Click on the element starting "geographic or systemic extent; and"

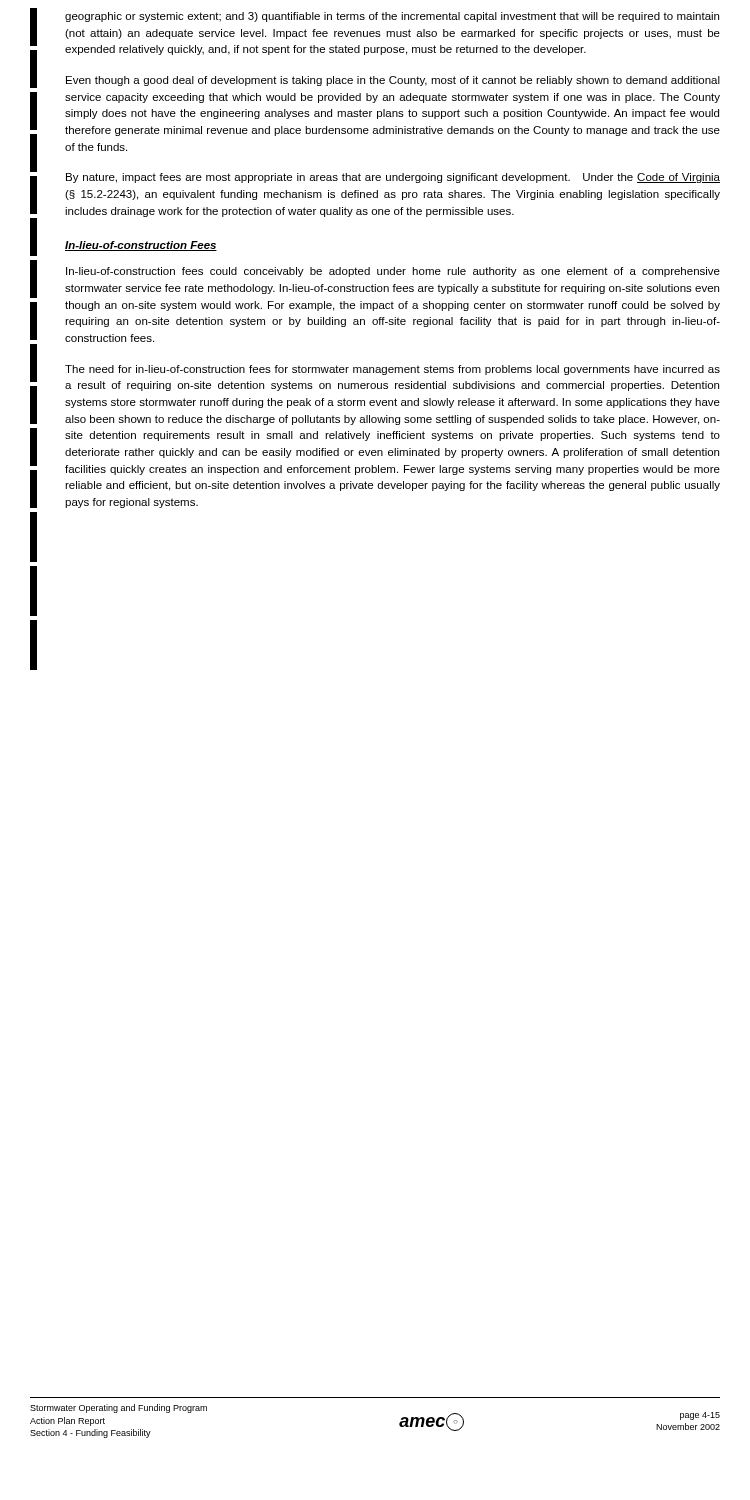[393, 33]
